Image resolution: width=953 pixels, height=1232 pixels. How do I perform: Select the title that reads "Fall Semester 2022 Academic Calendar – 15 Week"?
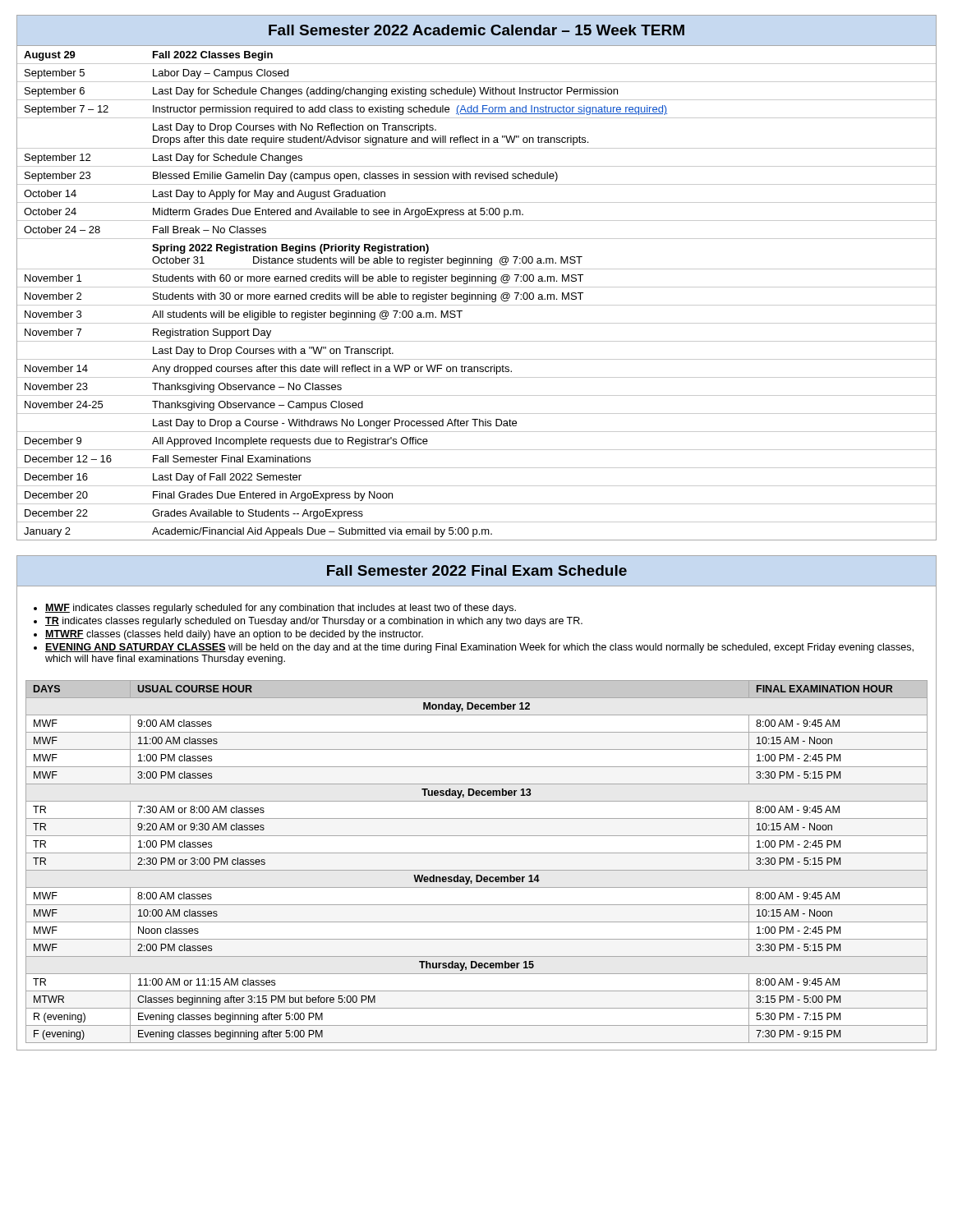point(476,30)
